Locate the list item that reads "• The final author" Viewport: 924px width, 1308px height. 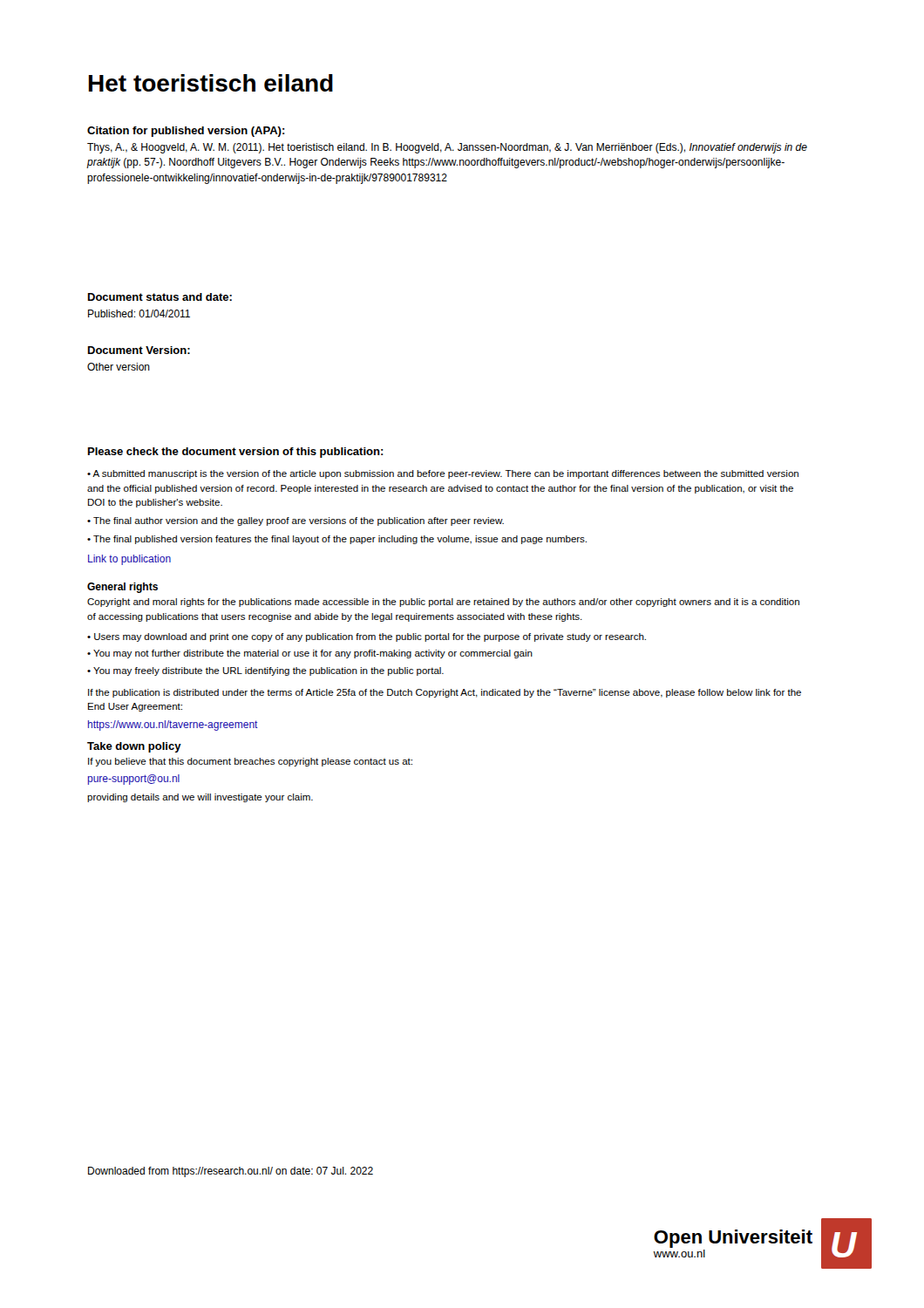click(x=296, y=521)
